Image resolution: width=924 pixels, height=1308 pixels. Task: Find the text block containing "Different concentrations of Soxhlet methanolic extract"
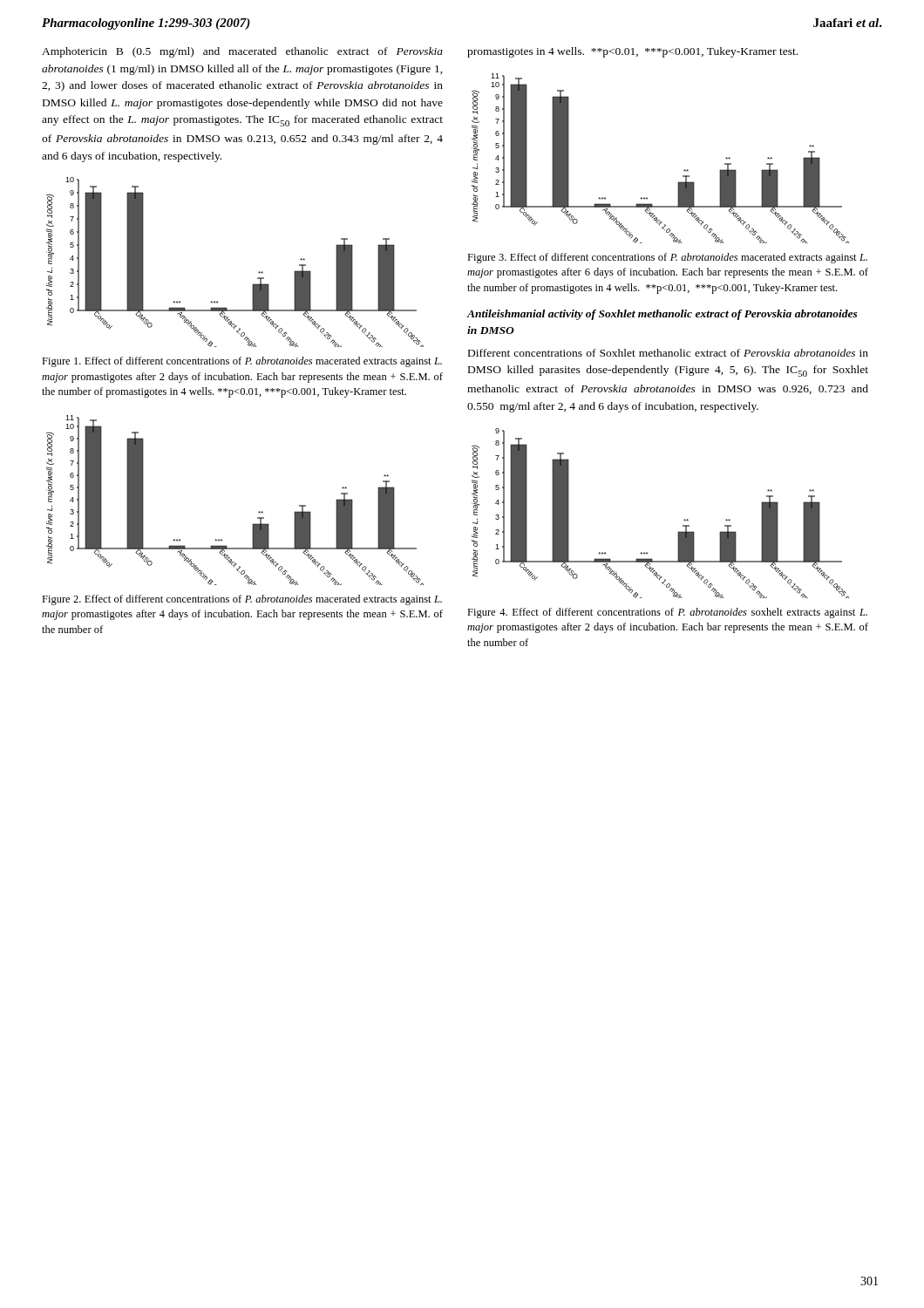pos(668,379)
